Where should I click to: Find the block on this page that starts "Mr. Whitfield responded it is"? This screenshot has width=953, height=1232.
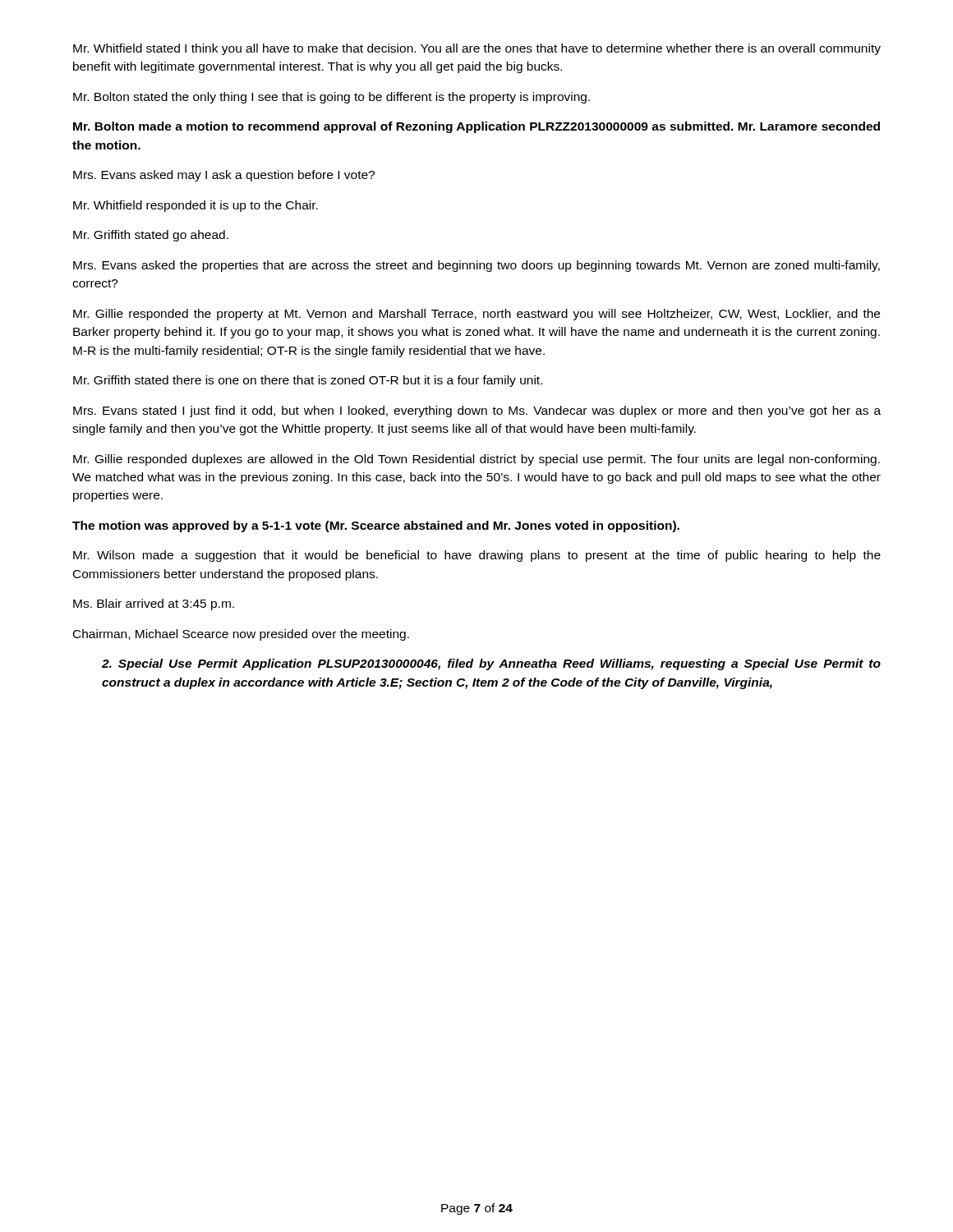click(x=195, y=205)
